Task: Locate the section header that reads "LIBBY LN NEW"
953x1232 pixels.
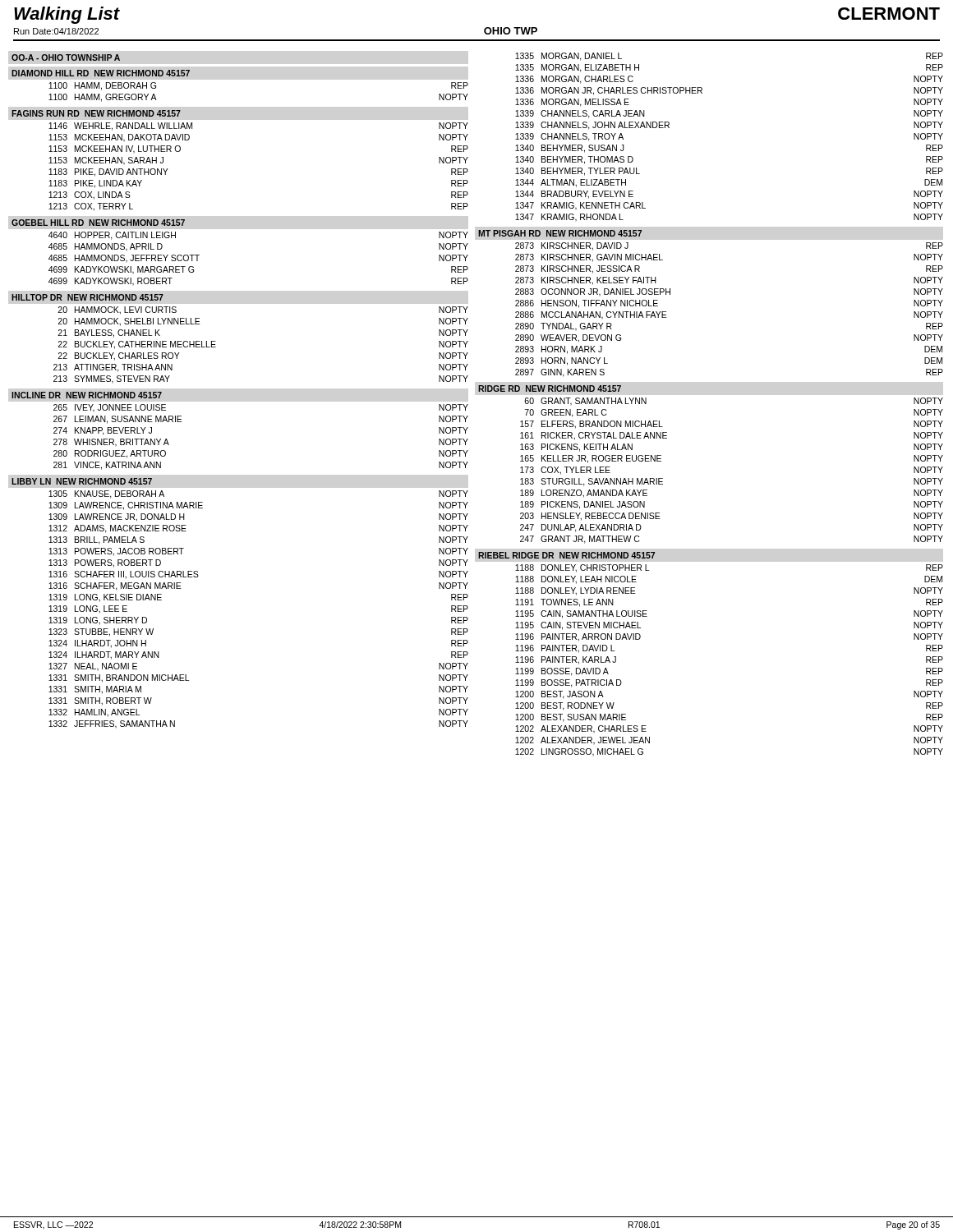Action: click(82, 481)
